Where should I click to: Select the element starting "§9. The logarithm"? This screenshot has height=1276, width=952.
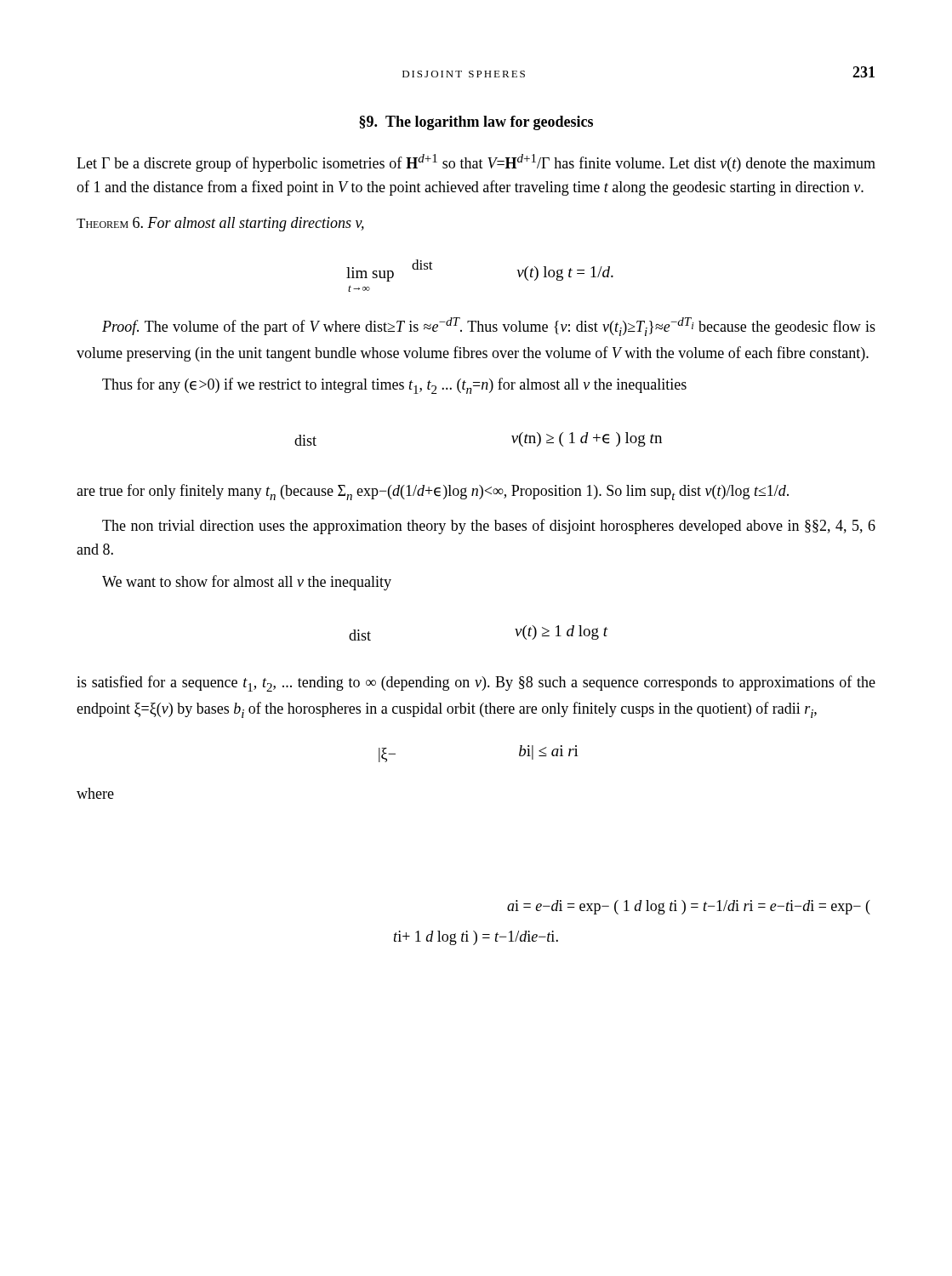[476, 122]
